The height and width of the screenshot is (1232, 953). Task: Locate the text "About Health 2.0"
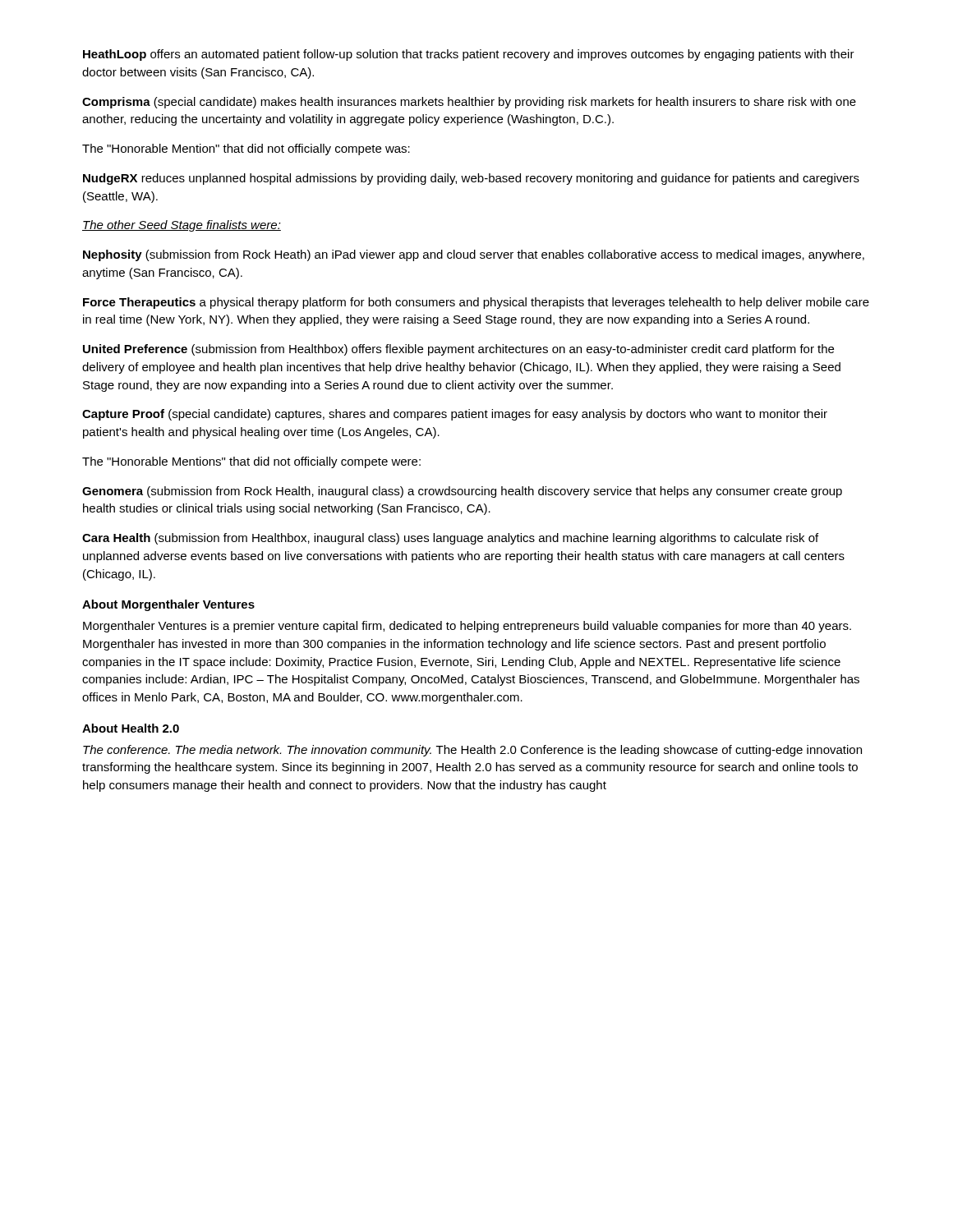click(x=131, y=728)
